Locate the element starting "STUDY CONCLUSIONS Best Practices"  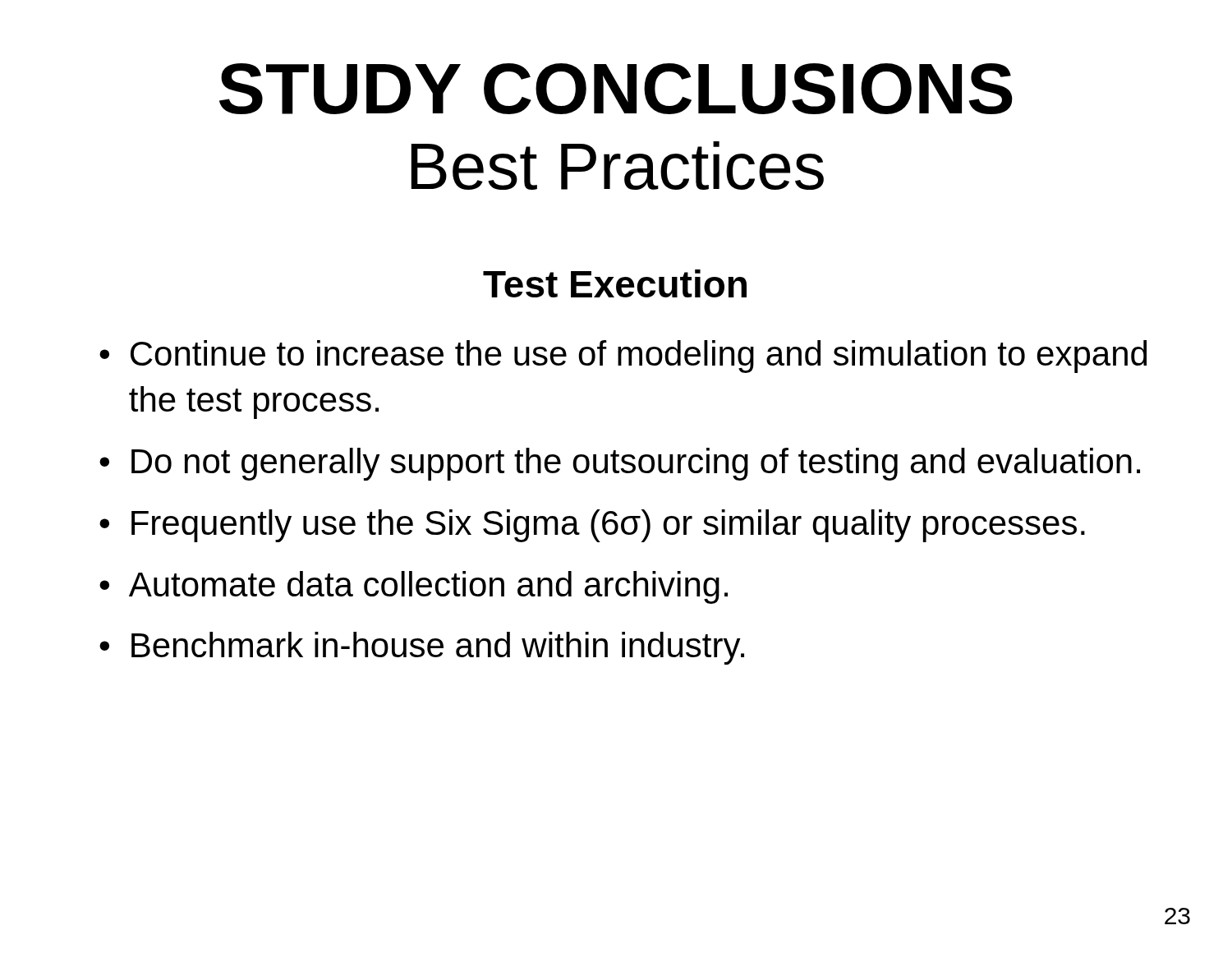tap(616, 126)
